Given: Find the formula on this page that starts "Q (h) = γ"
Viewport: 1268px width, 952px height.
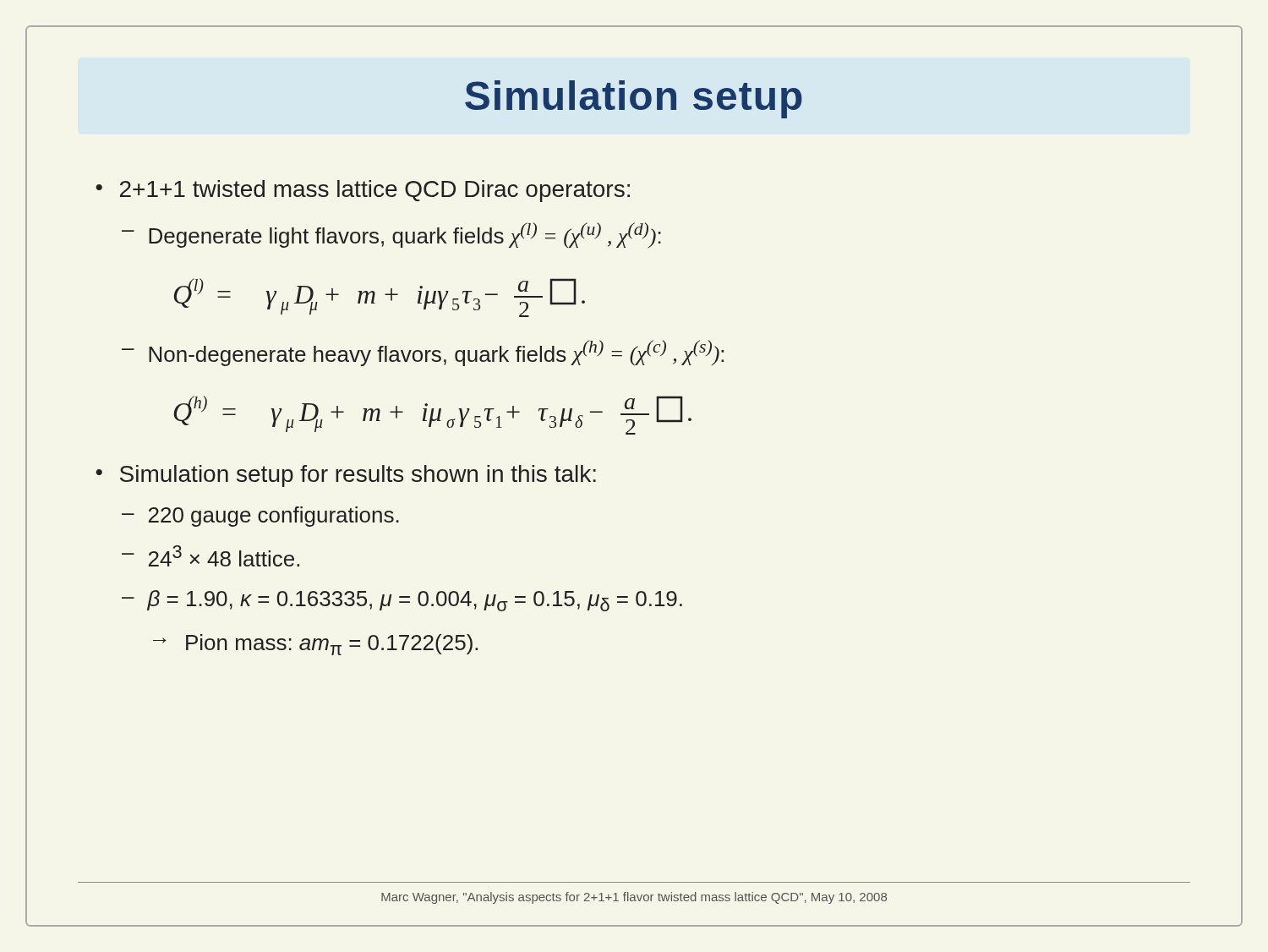Looking at the screenshot, I should pyautogui.click(x=460, y=409).
